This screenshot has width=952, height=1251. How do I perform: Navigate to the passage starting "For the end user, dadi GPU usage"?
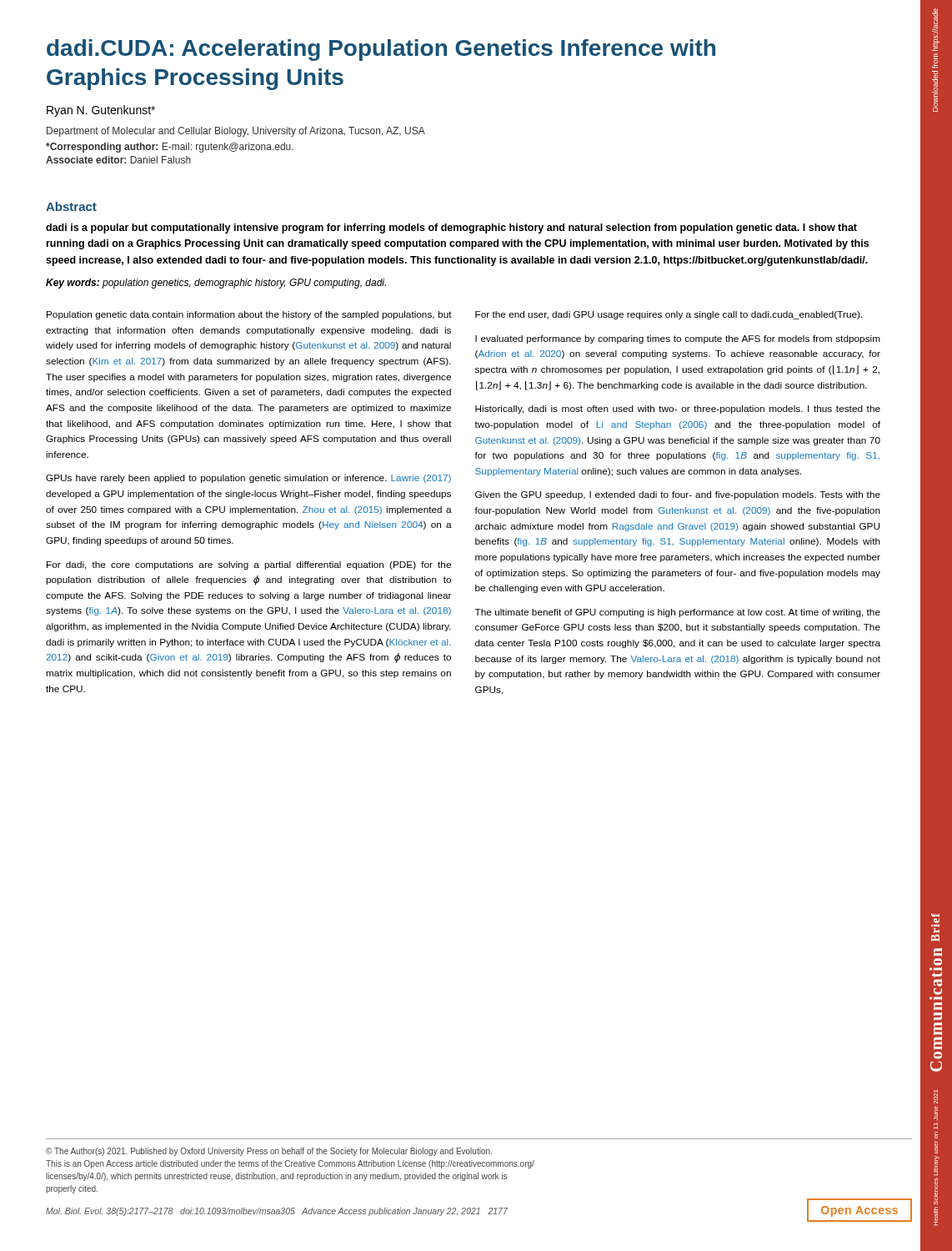(678, 315)
